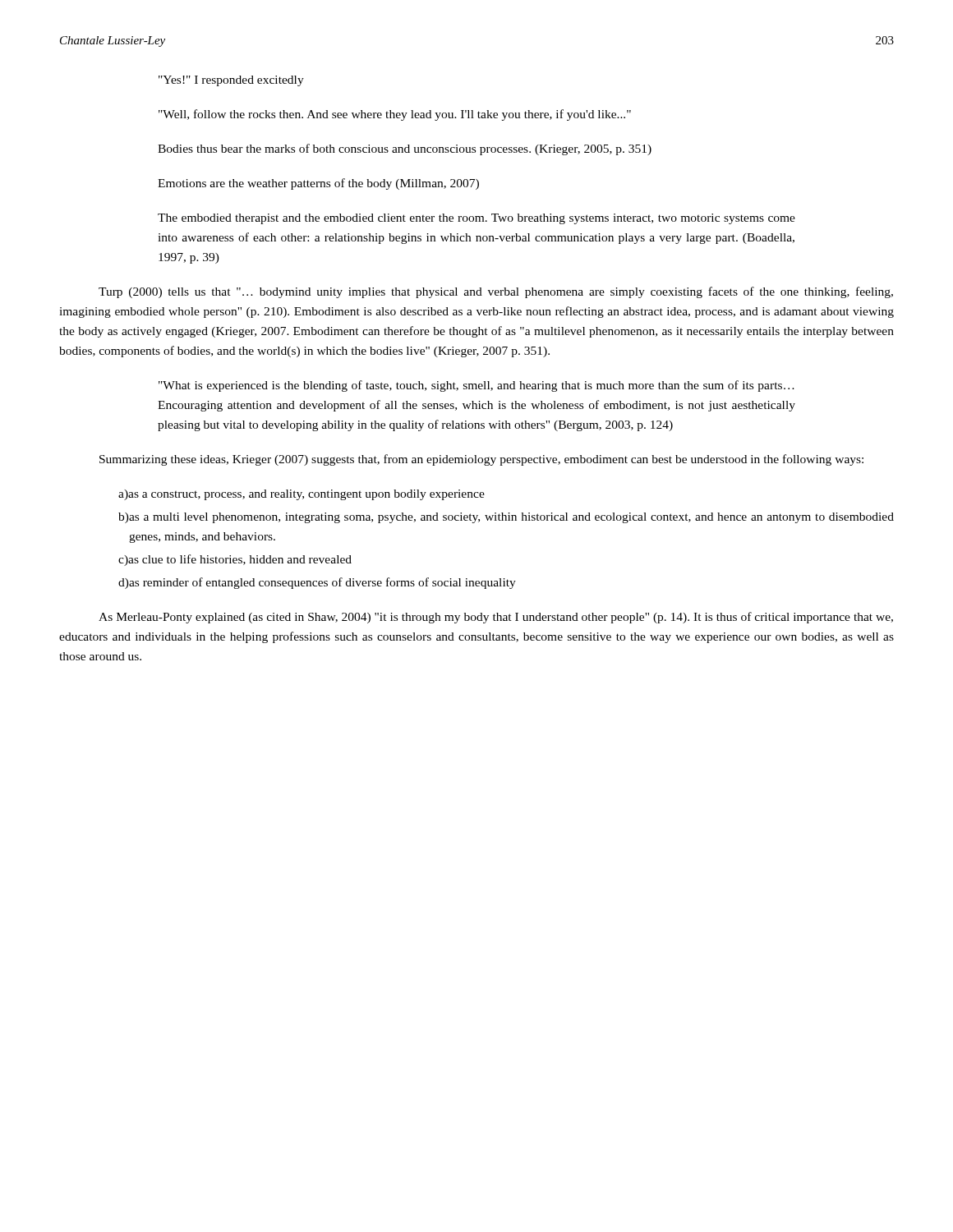The width and height of the screenshot is (953, 1232).
Task: Click the passage that begins "d) as reminder"
Action: pyautogui.click(x=476, y=583)
